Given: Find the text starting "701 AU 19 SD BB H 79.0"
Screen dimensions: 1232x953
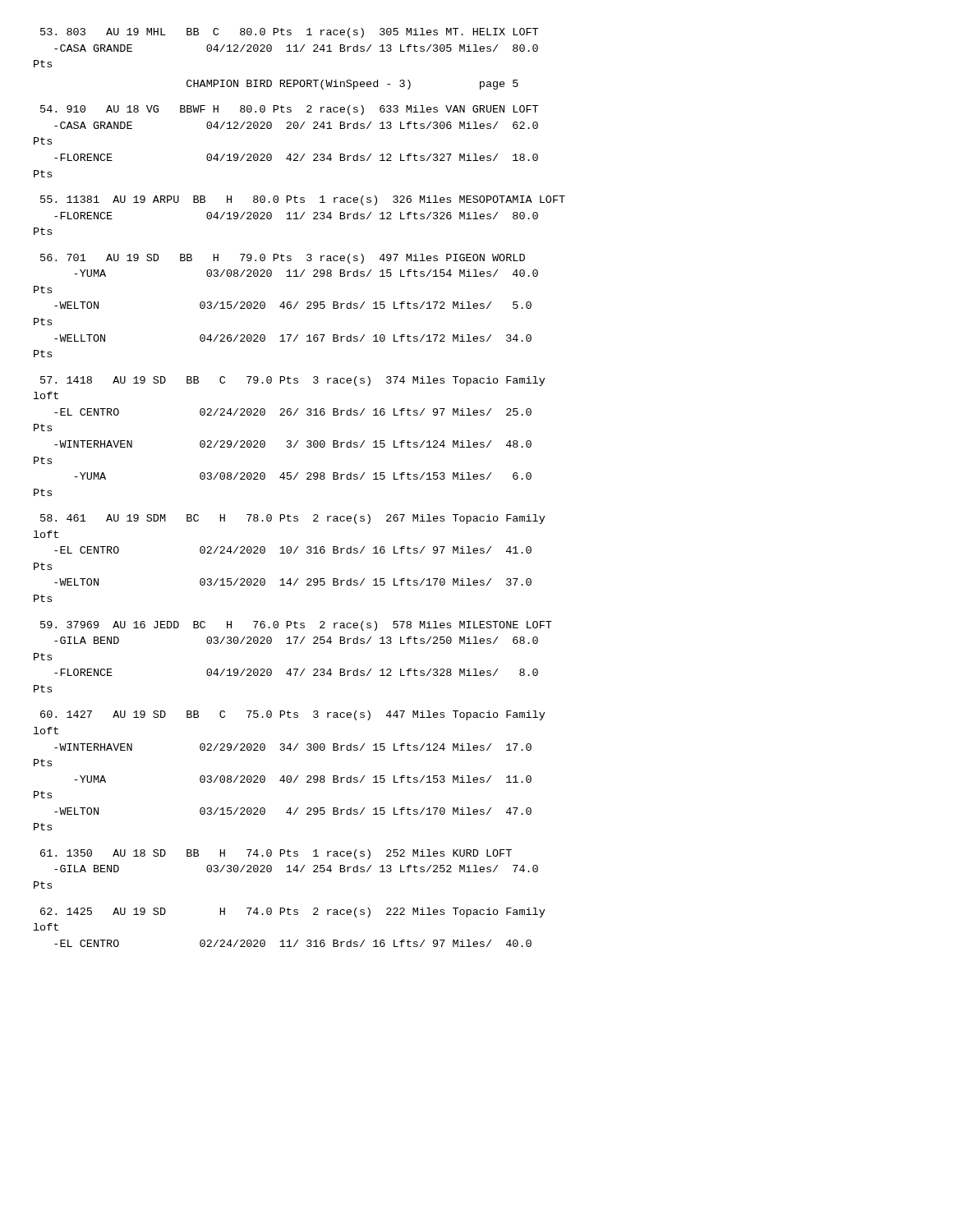Looking at the screenshot, I should pos(286,306).
